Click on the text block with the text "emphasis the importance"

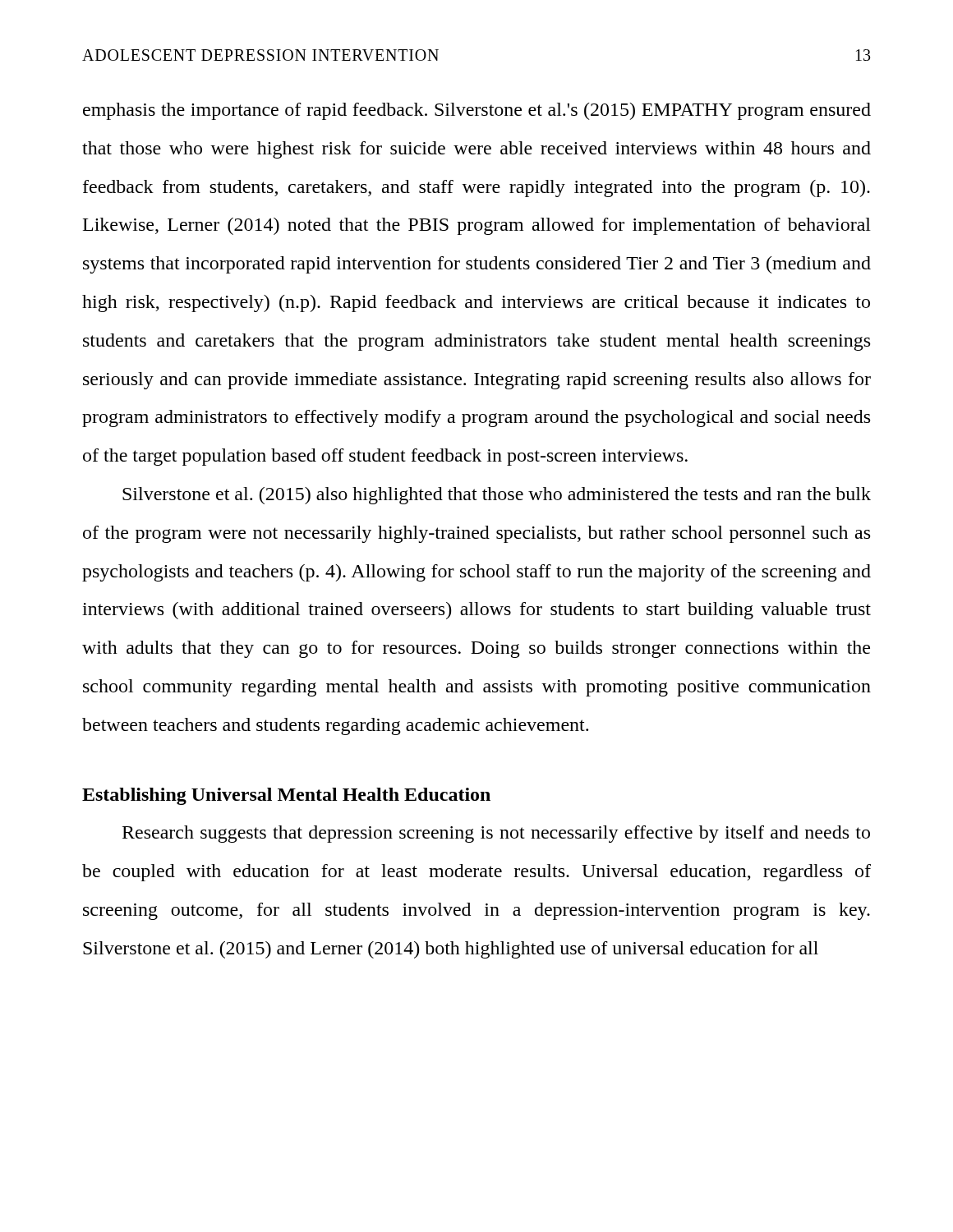pos(477,111)
